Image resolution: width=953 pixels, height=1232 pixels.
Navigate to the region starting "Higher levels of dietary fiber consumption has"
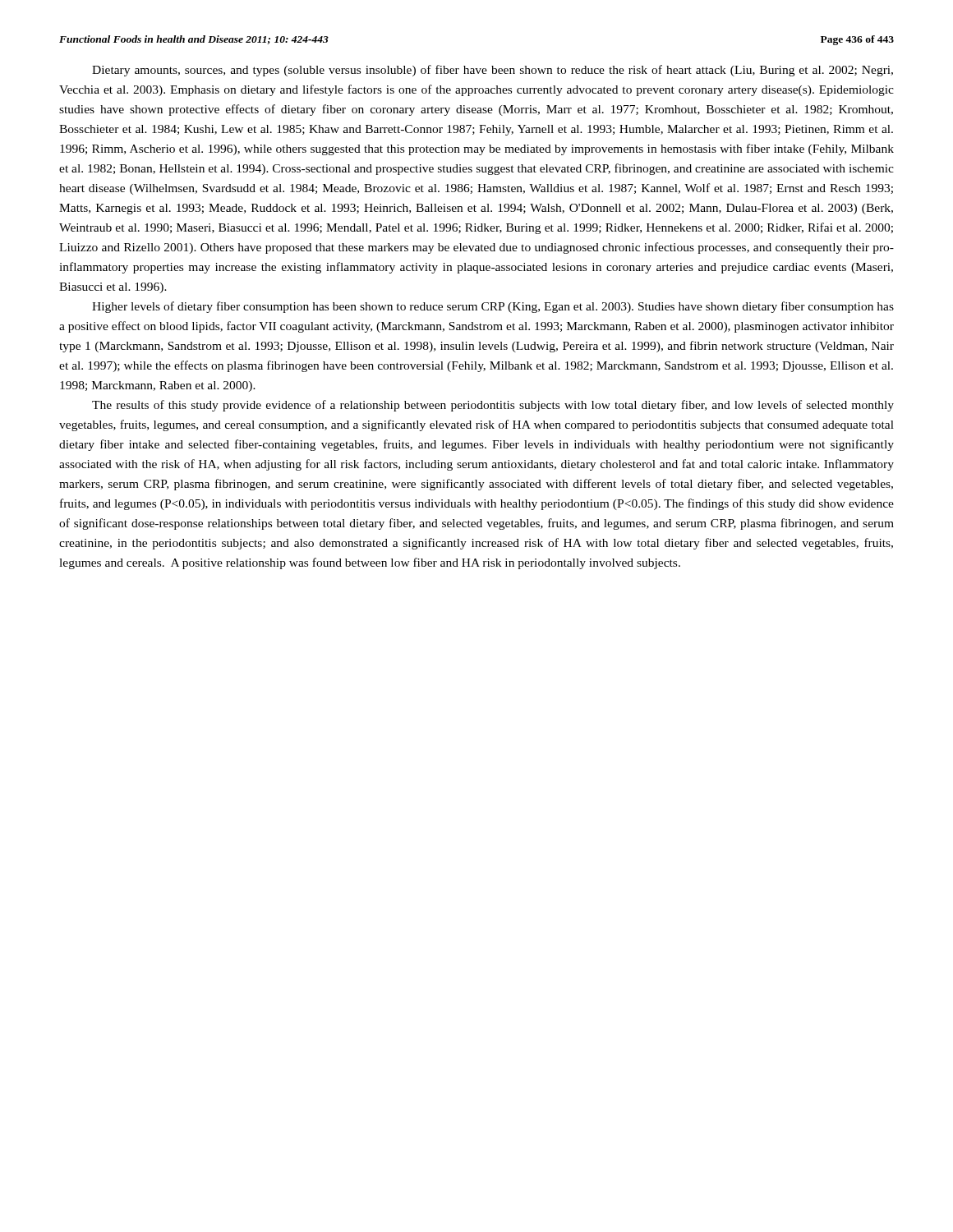[x=476, y=346]
